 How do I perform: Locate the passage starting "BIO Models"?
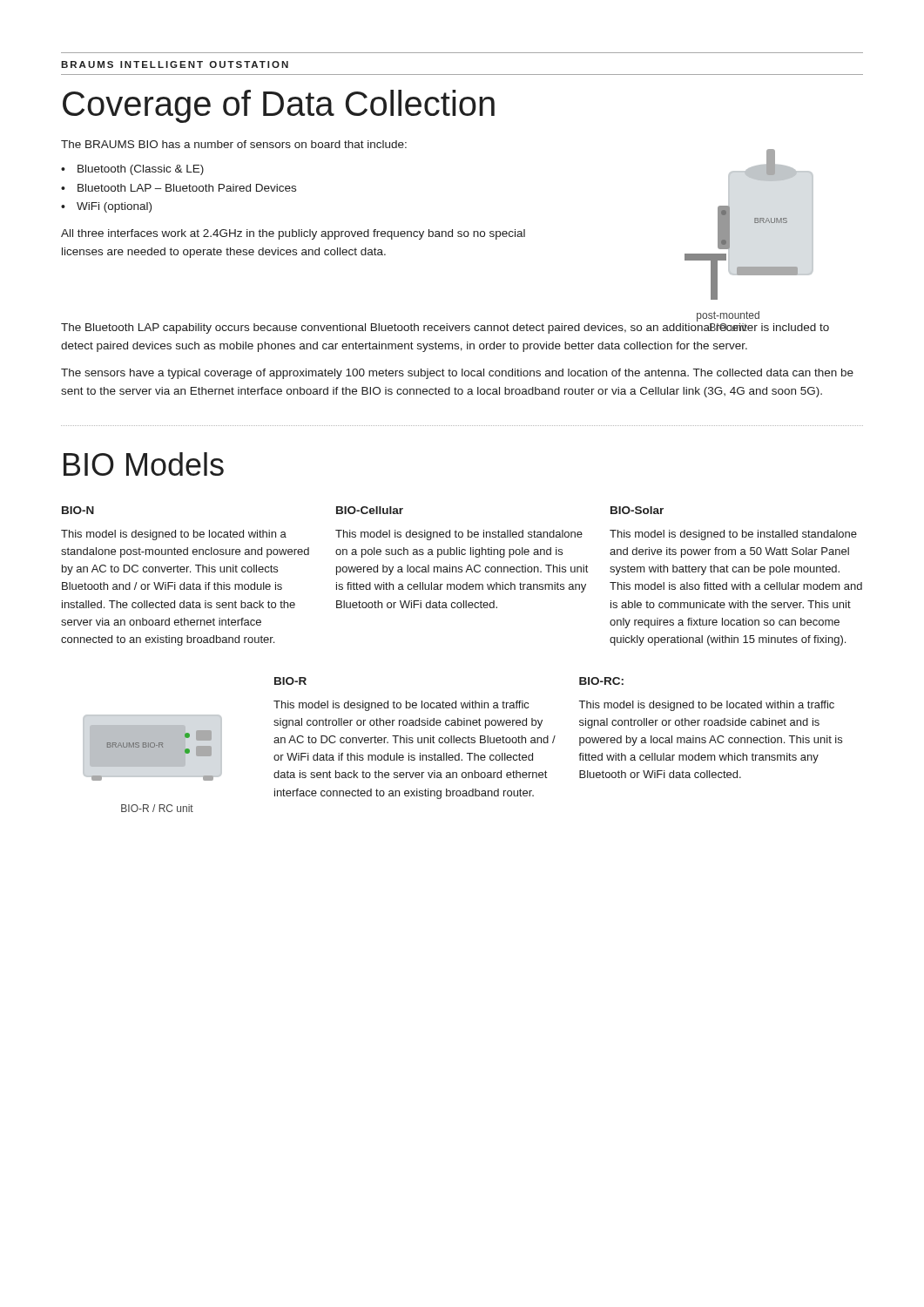(x=143, y=465)
